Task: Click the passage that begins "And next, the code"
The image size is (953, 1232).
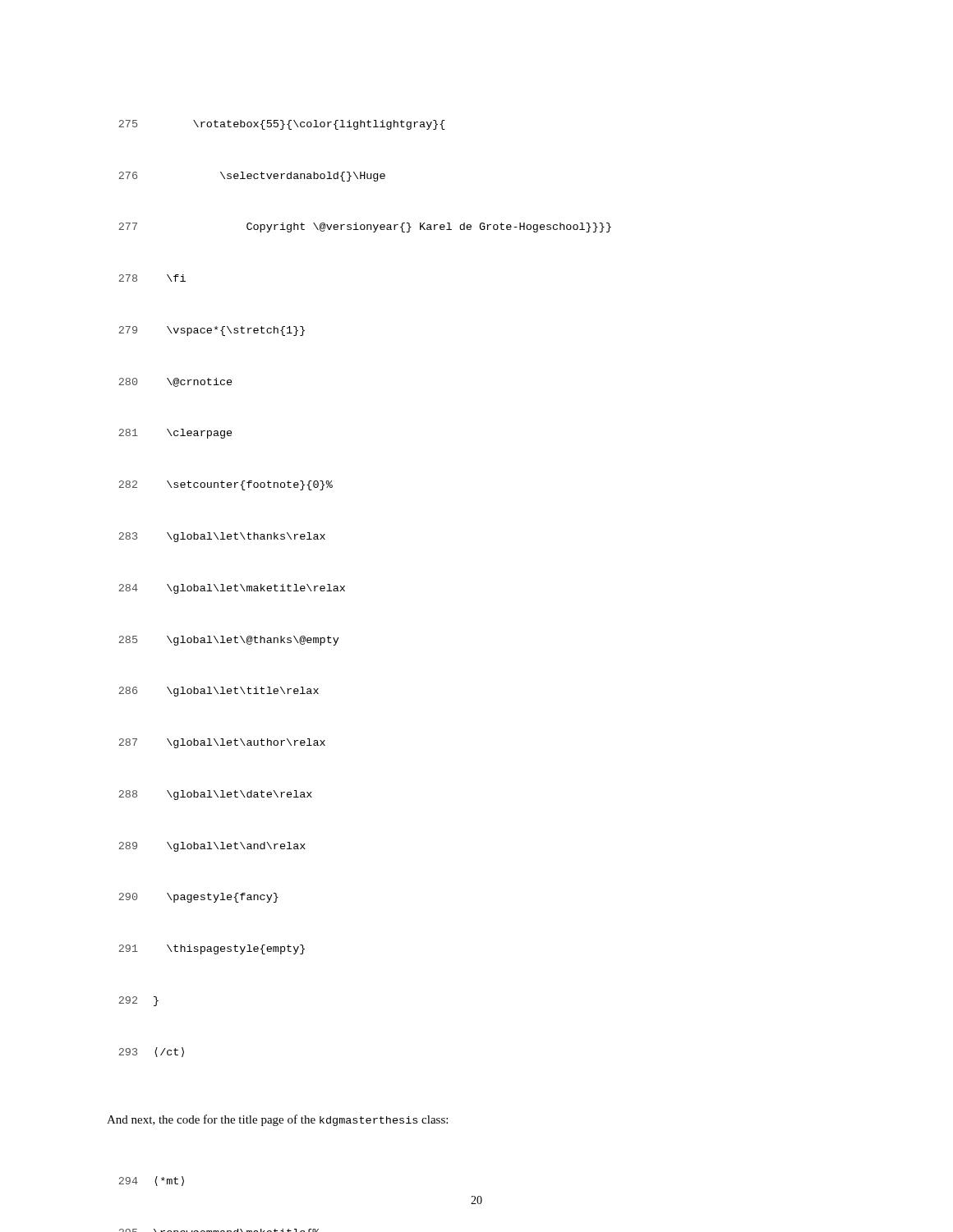Action: pos(278,1120)
